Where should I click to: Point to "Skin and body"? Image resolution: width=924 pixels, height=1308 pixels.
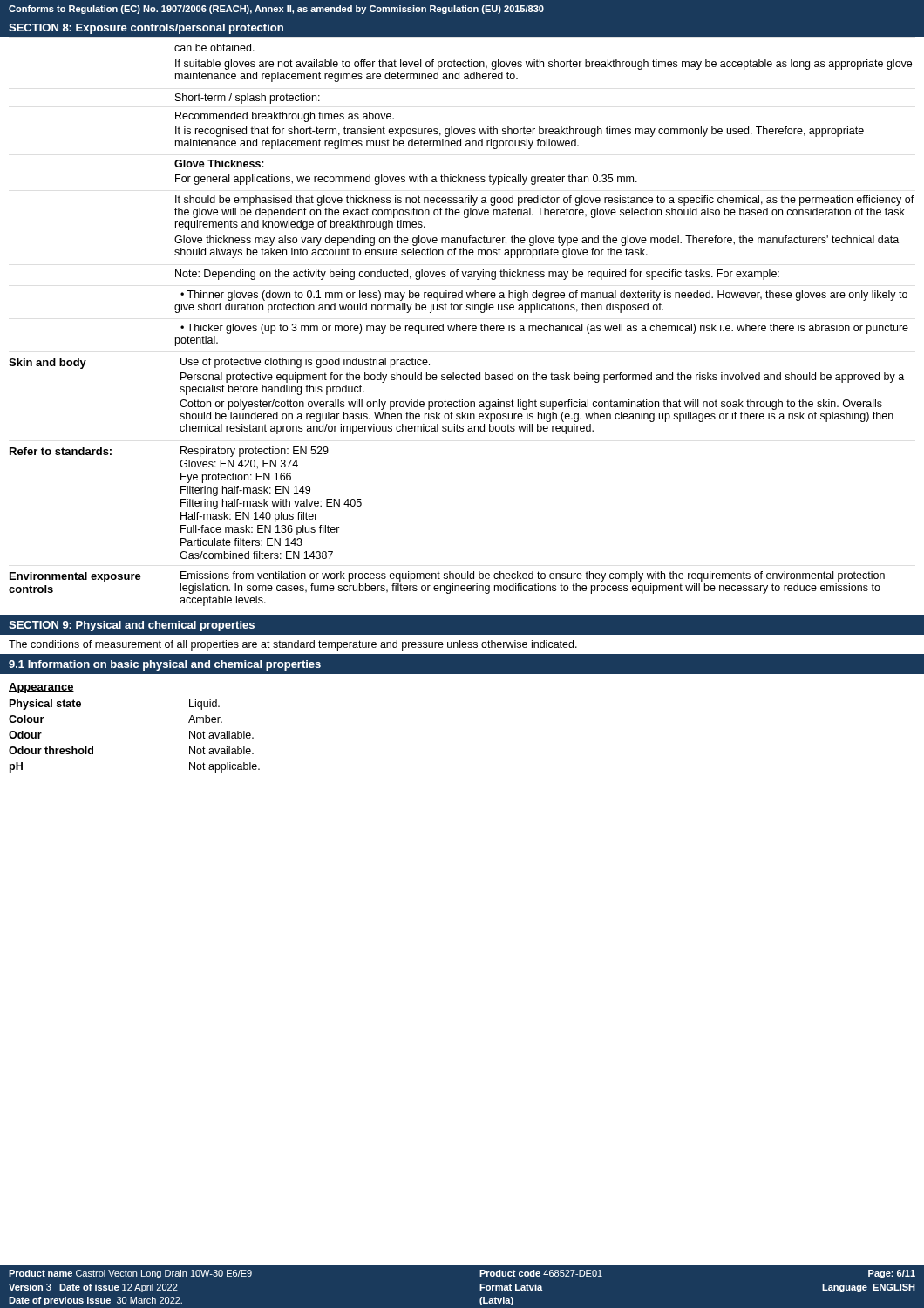pyautogui.click(x=47, y=362)
